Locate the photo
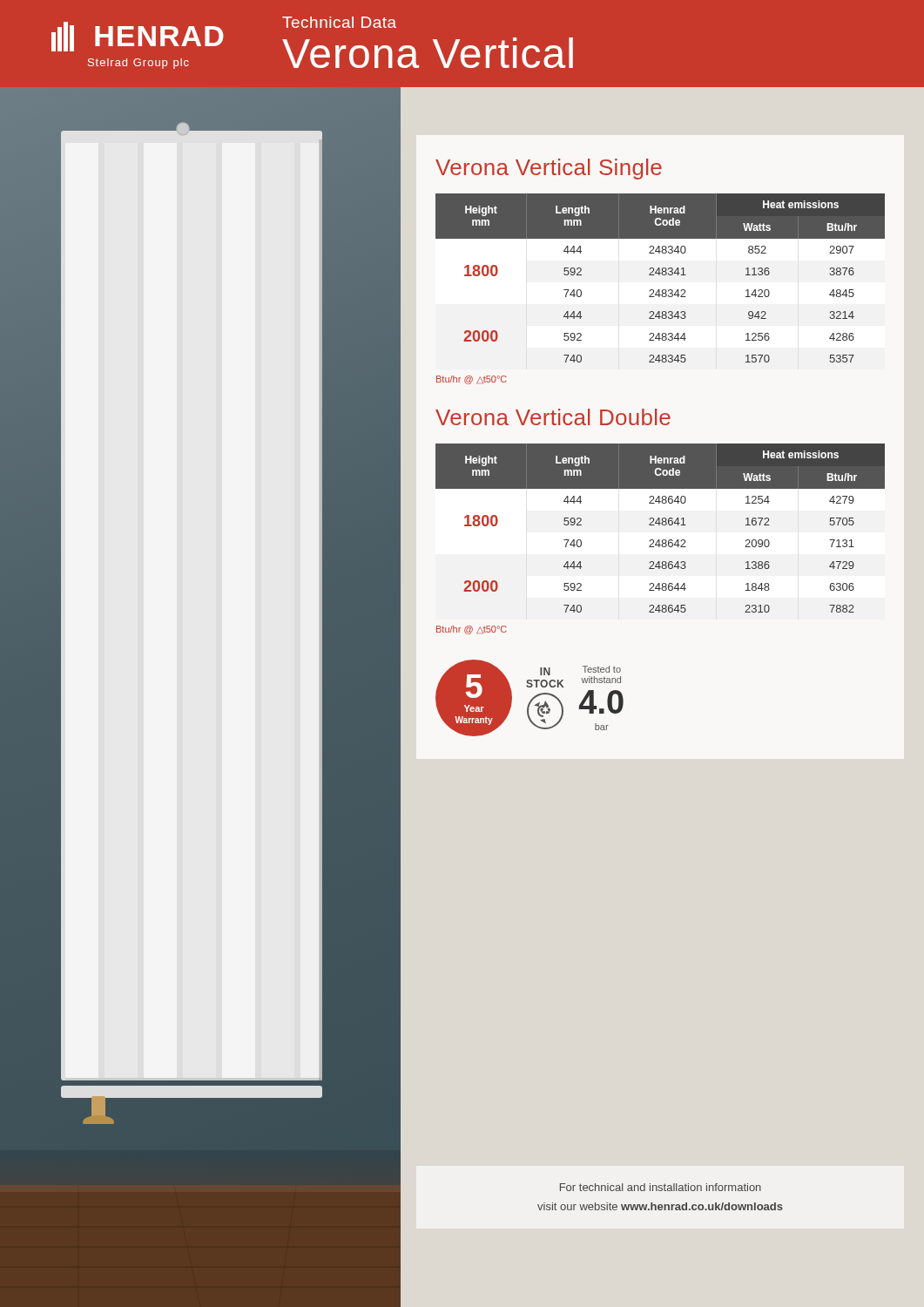The width and height of the screenshot is (924, 1307). pyautogui.click(x=200, y=697)
